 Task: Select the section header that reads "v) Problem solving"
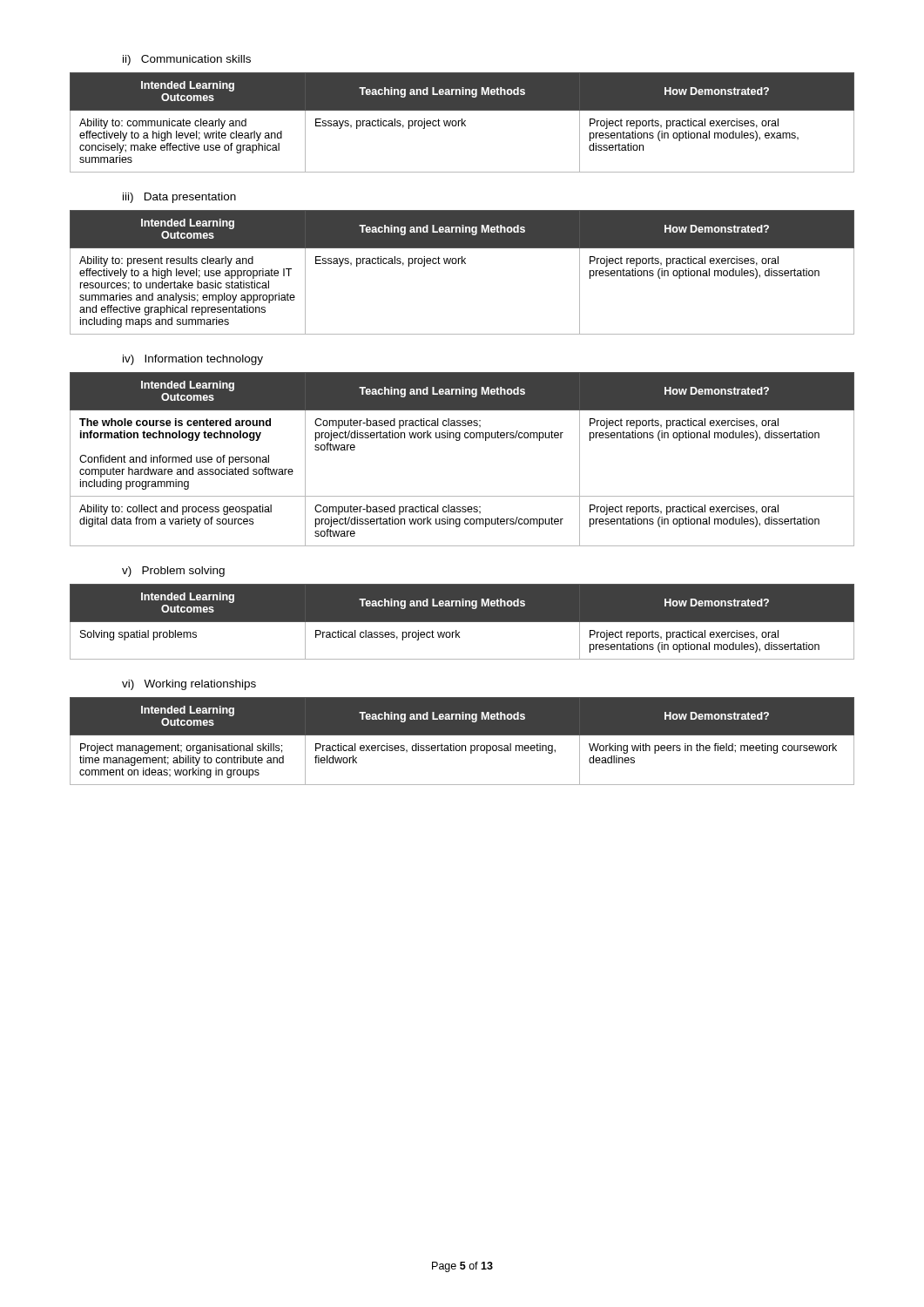coord(174,570)
